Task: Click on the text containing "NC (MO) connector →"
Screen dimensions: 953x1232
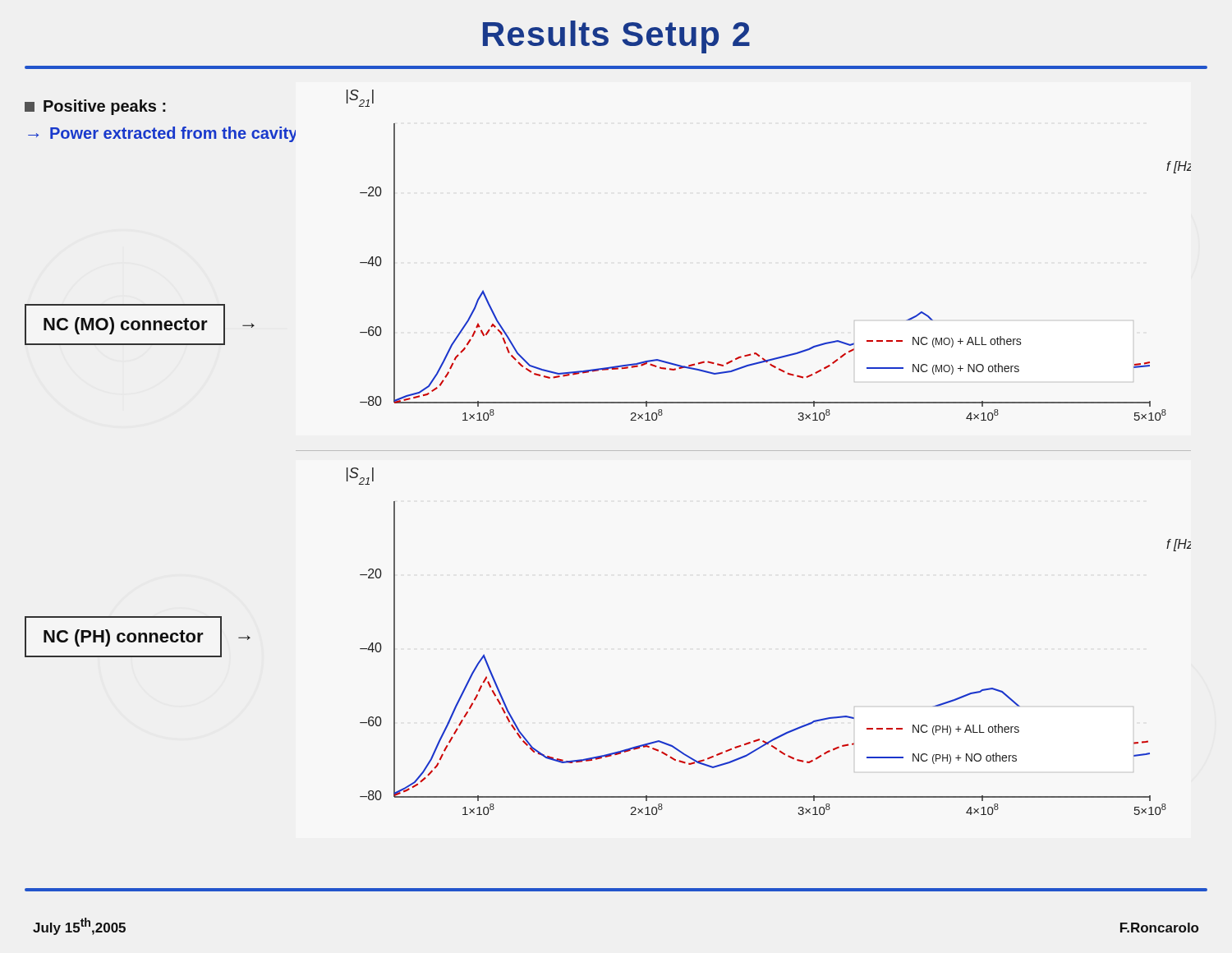Action: coord(141,325)
